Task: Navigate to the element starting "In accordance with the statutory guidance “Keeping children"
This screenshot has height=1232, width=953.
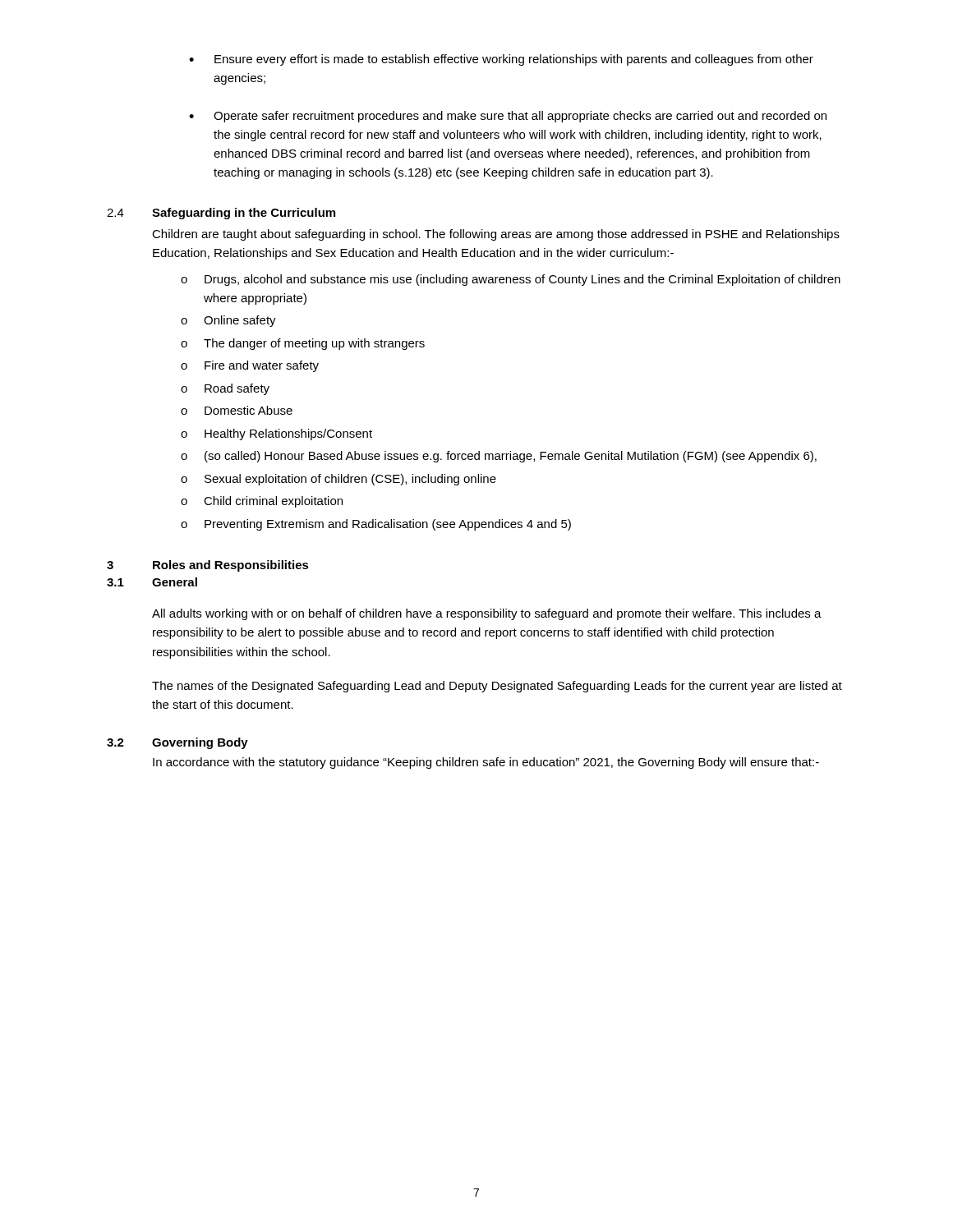Action: coord(486,762)
